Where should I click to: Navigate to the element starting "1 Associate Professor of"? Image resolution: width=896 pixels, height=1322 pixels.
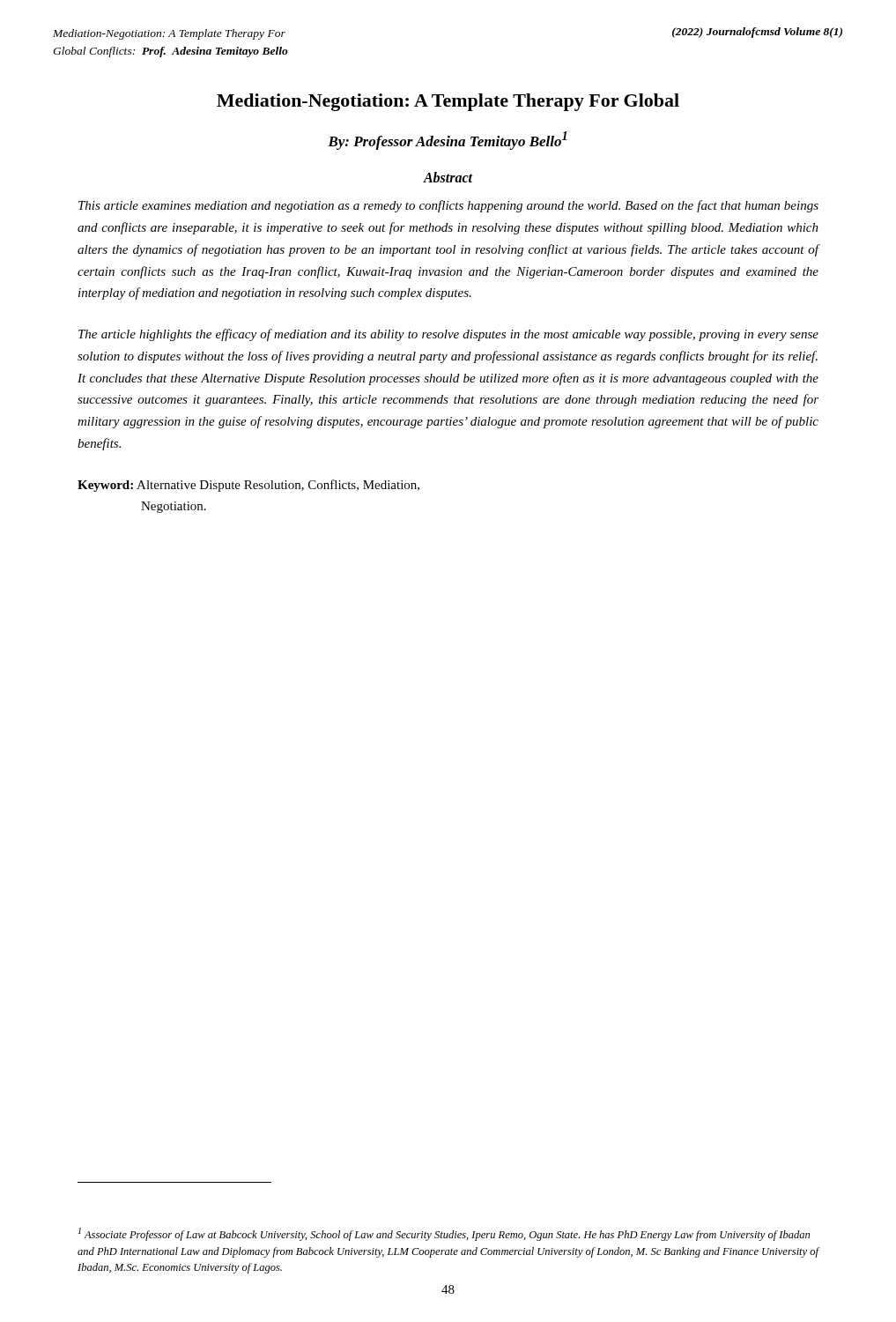point(448,1250)
